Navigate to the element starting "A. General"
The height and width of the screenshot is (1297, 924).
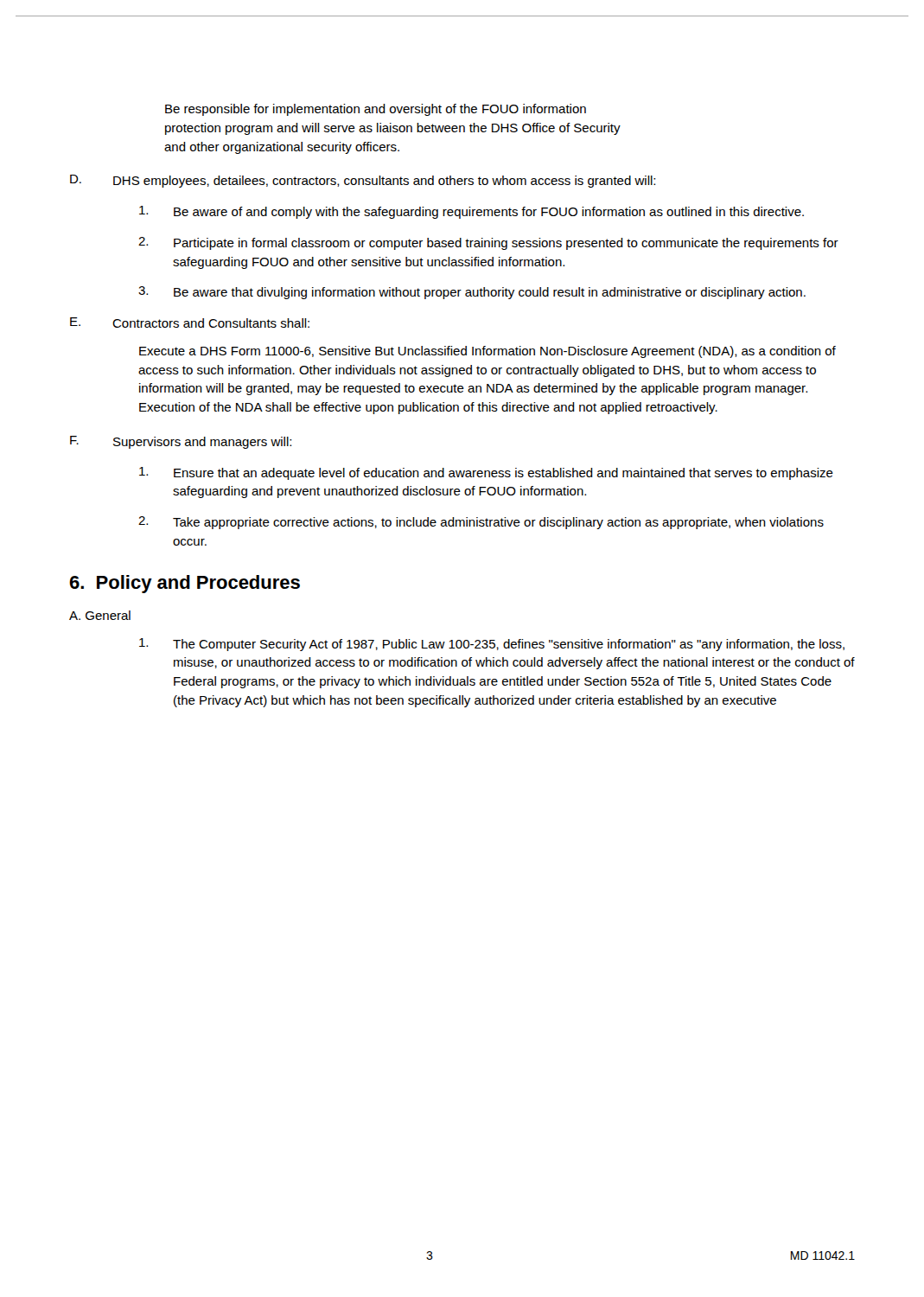[x=100, y=615]
